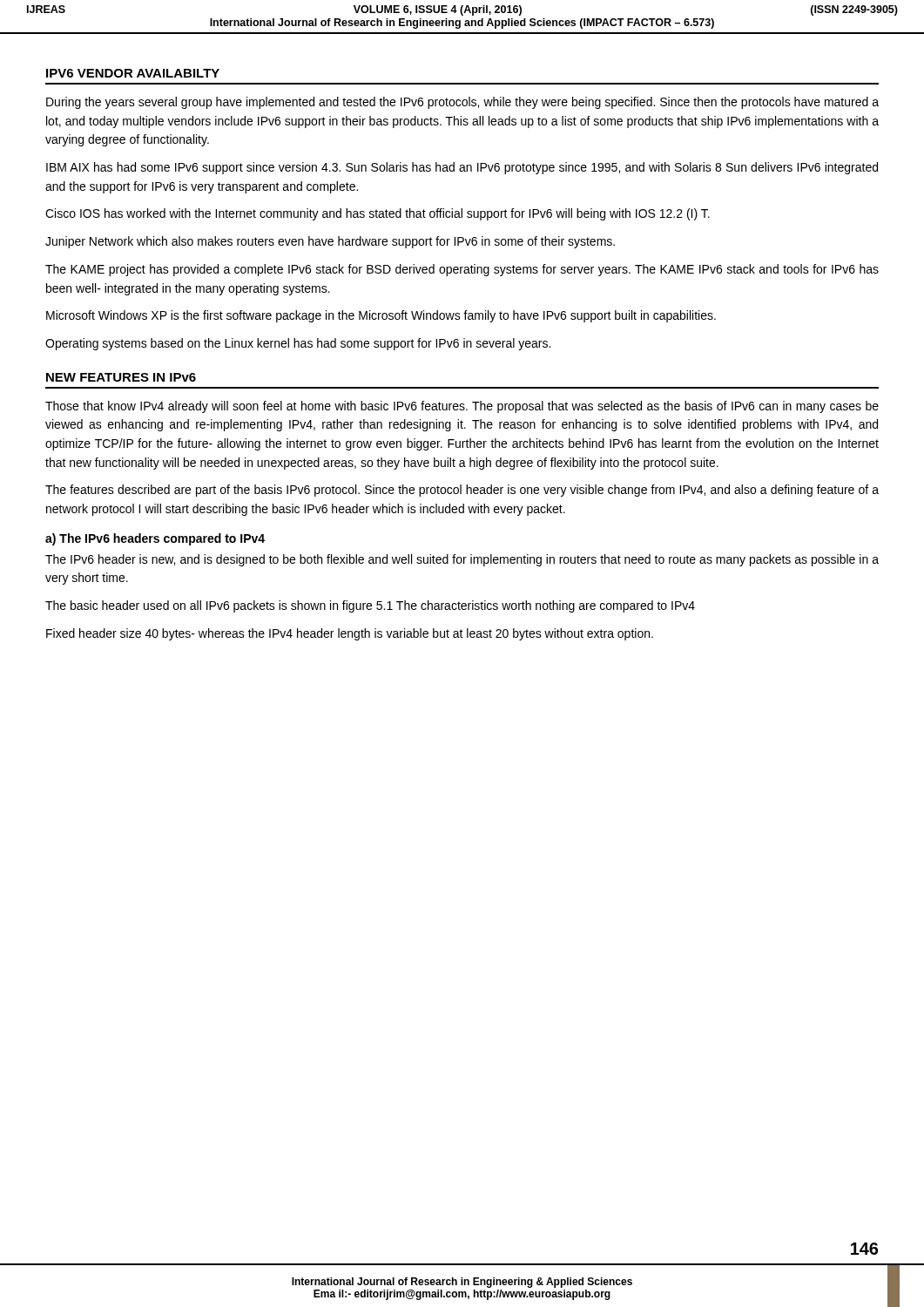Select the passage starting "IPV6 VENDOR AVAILABILTY"
Screen dimensions: 1307x924
133,73
